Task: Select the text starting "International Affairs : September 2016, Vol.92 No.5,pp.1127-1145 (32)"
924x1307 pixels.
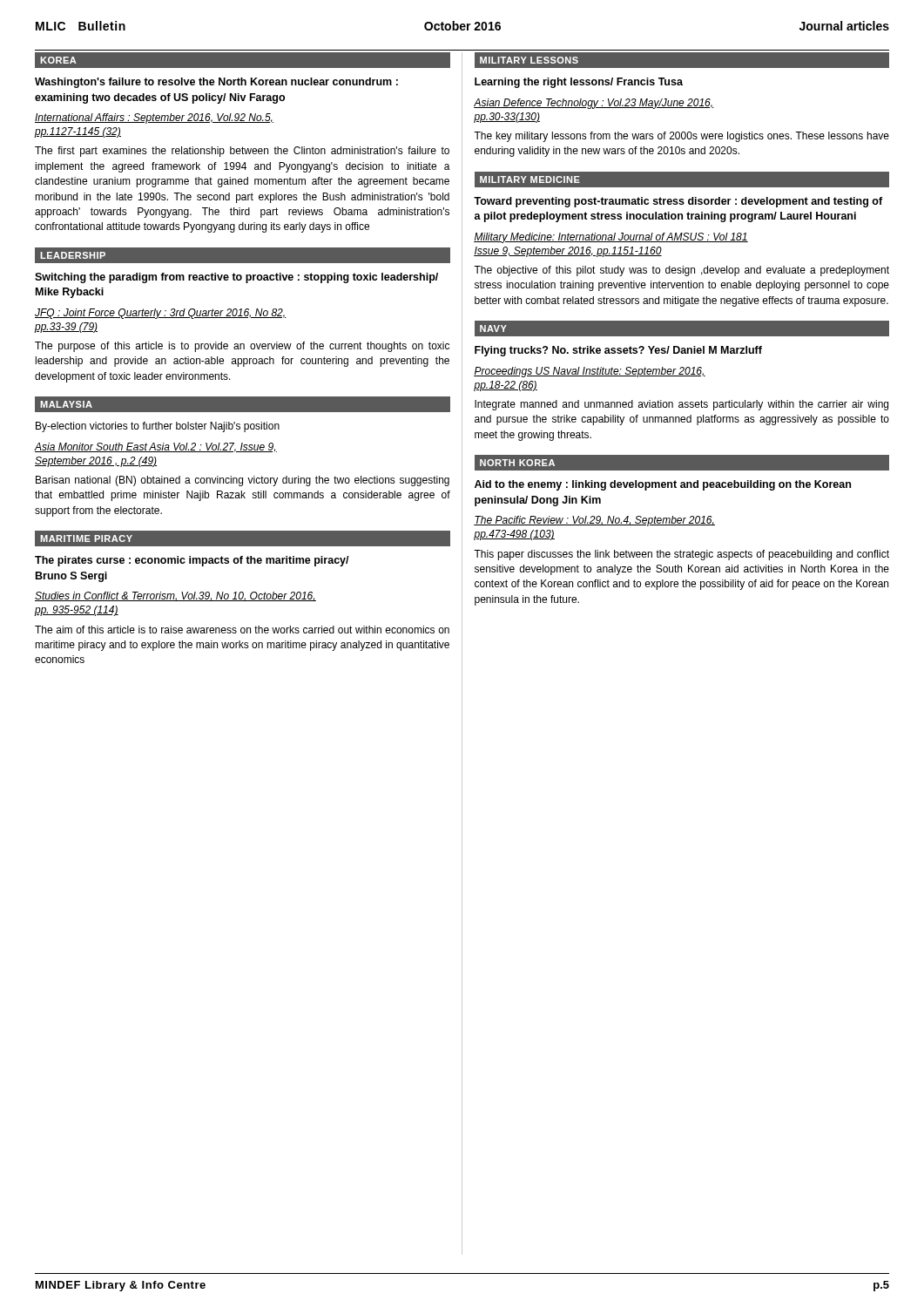Action: [x=154, y=125]
